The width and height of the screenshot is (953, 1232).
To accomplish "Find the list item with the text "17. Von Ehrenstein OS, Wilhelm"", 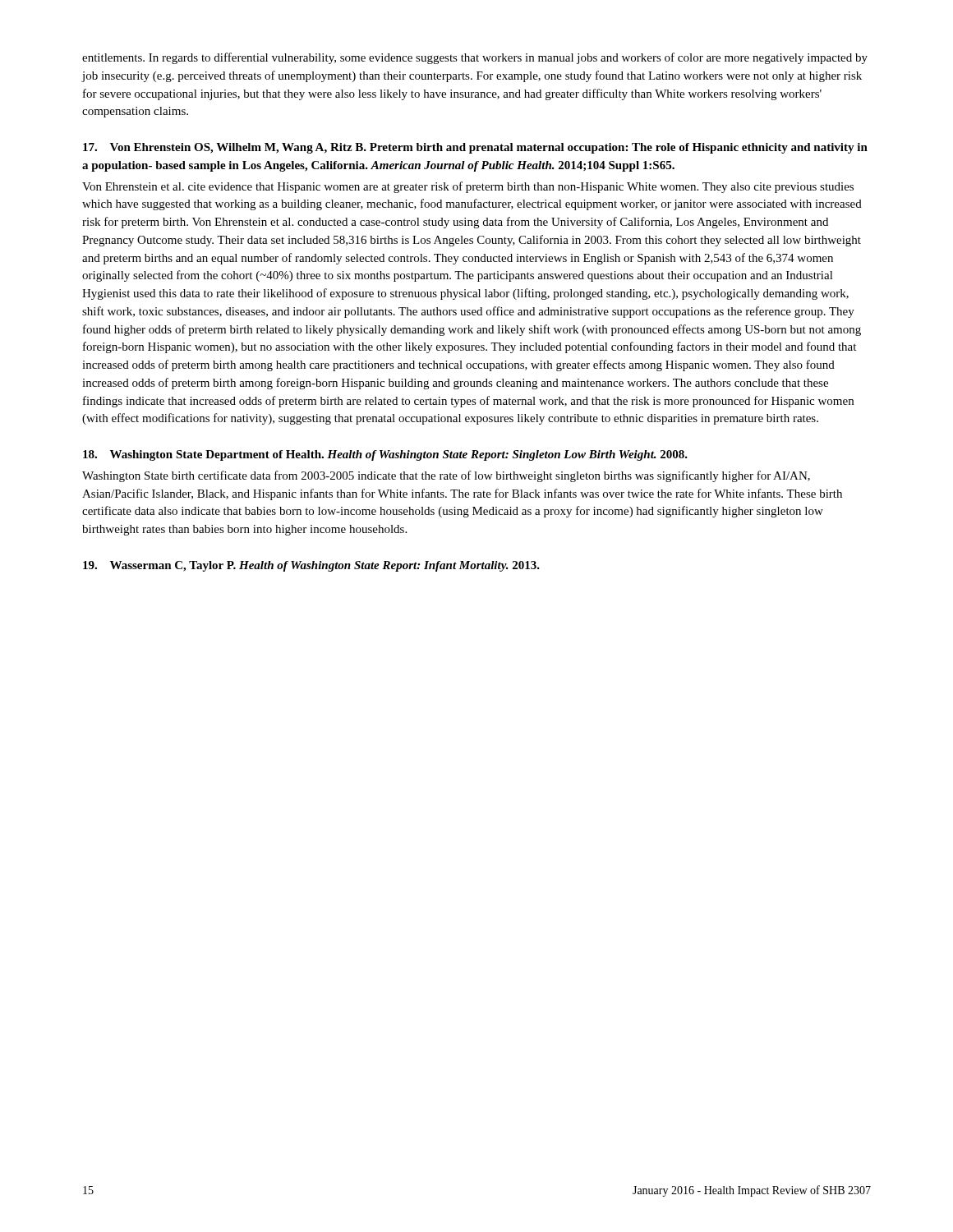I will pos(475,156).
